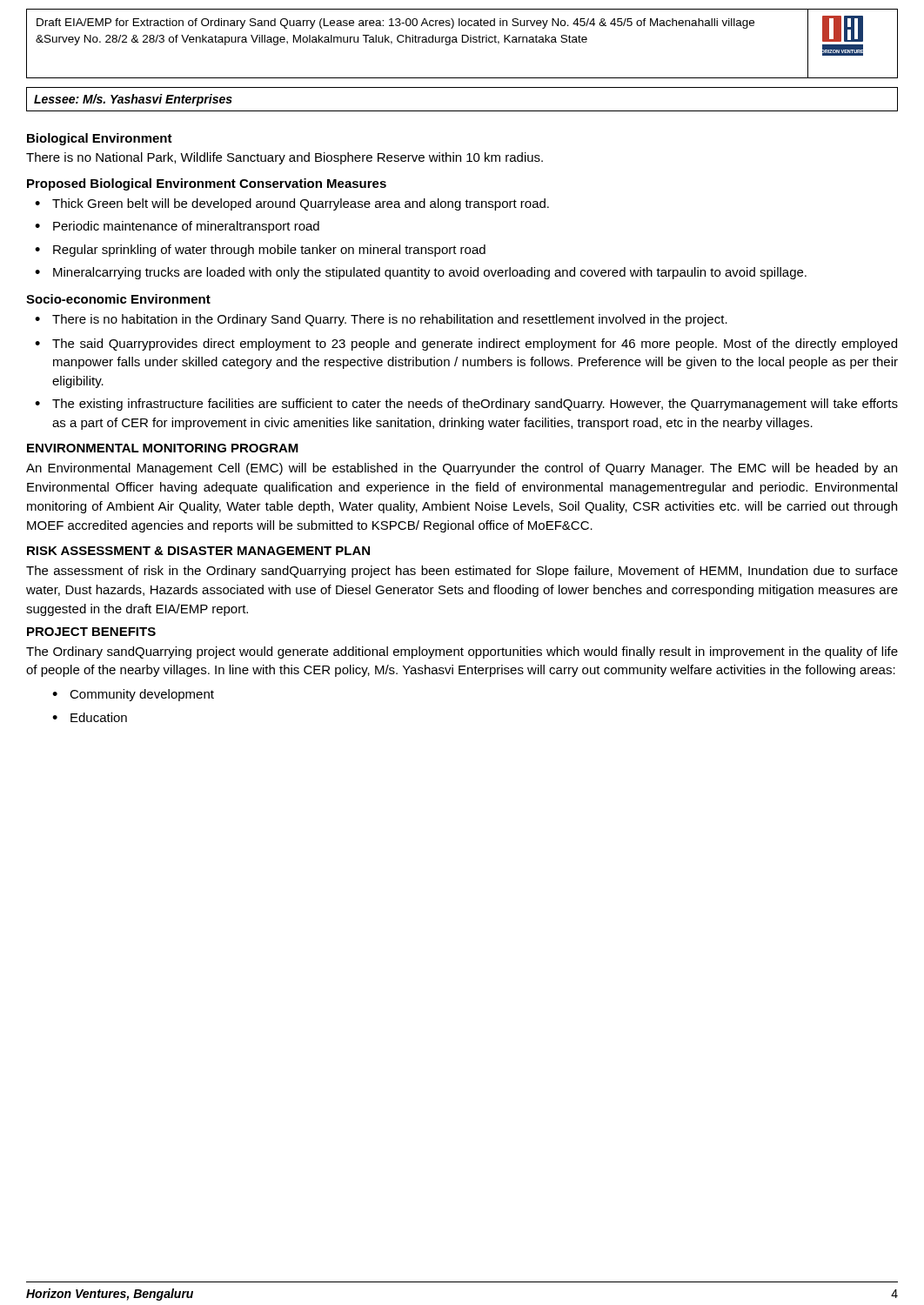The height and width of the screenshot is (1305, 924).
Task: Where does it say "Biological Environment"?
Action: [x=99, y=138]
